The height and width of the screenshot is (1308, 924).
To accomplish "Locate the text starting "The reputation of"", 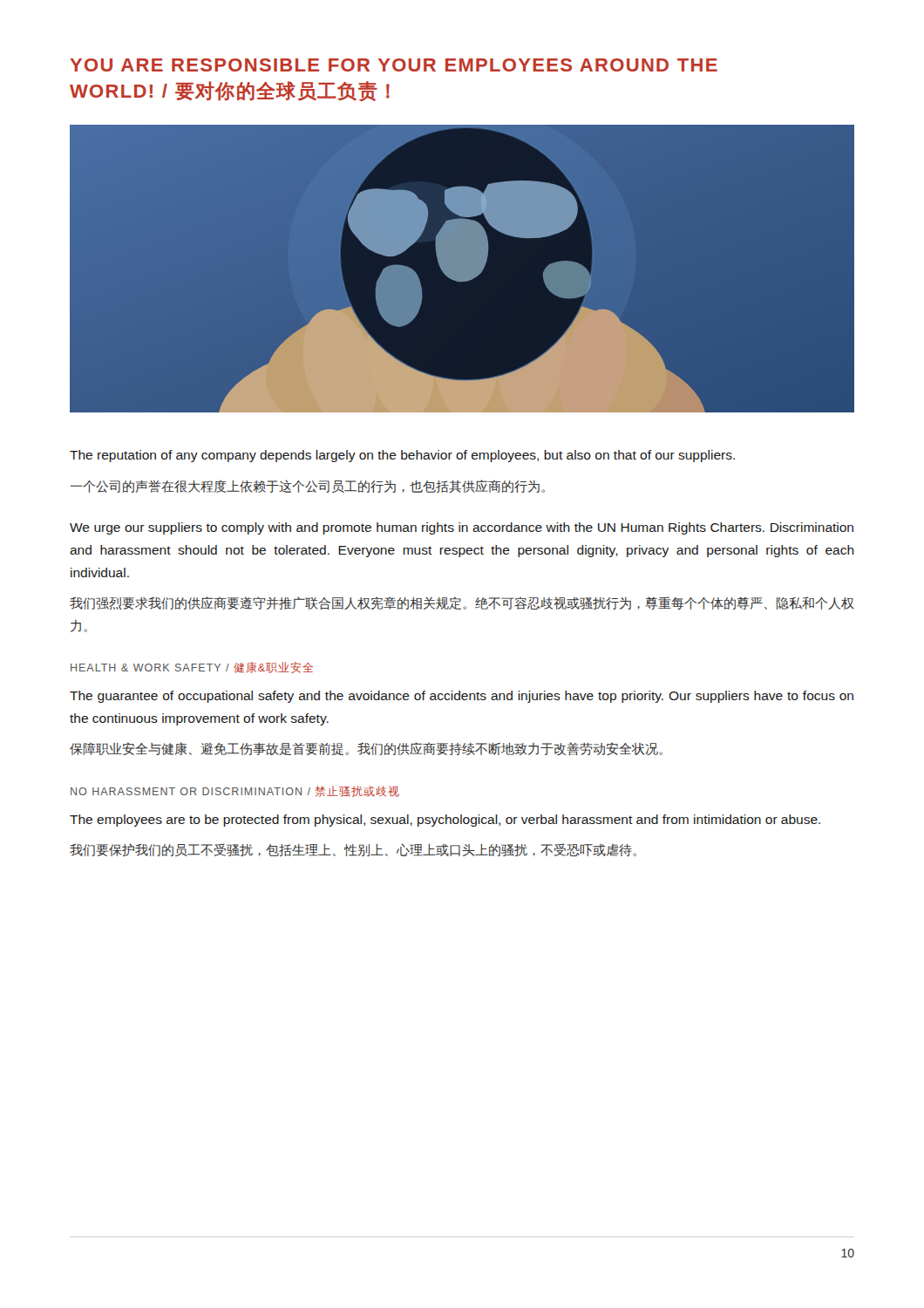I will (403, 455).
